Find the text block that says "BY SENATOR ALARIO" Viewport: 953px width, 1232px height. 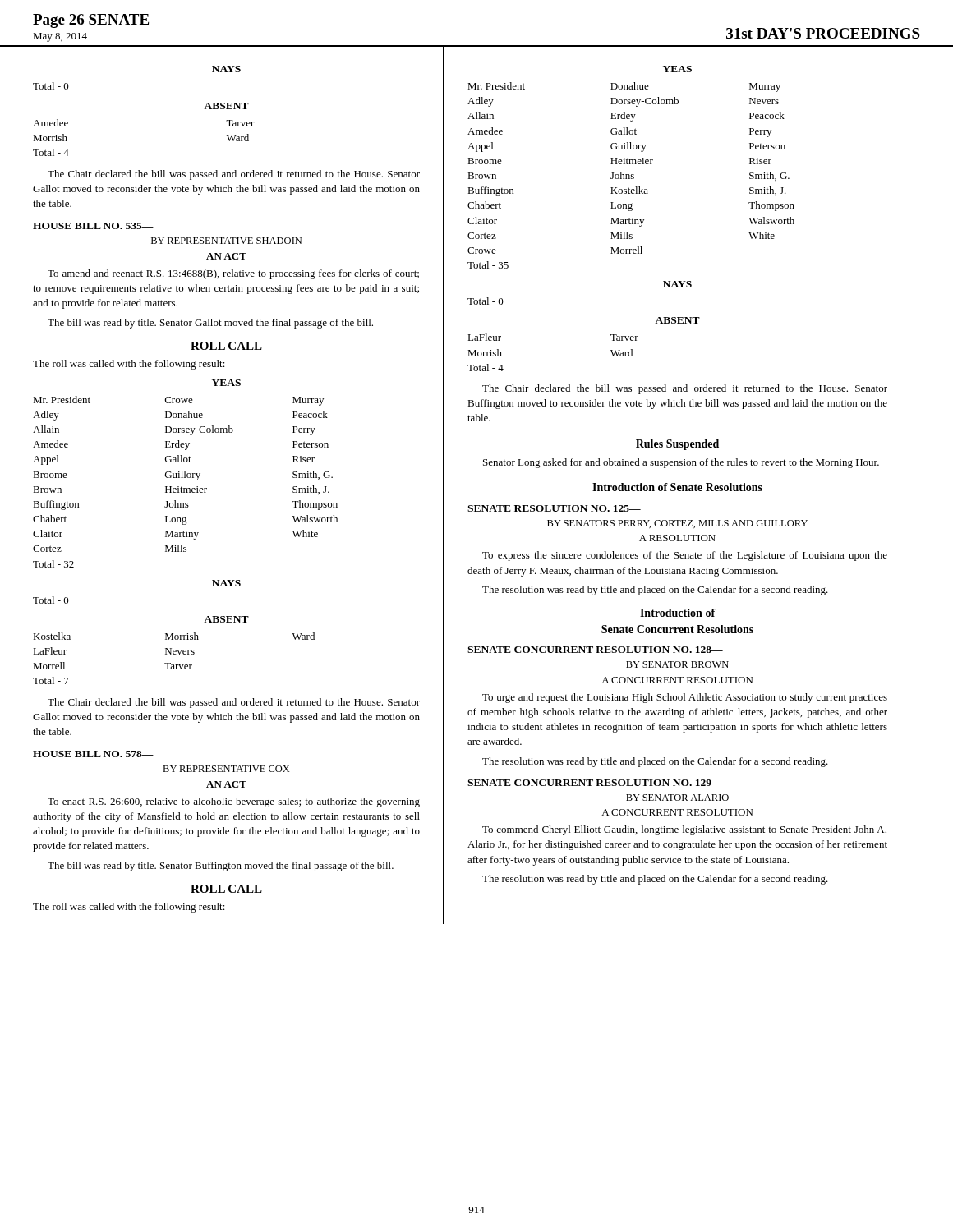pos(677,829)
